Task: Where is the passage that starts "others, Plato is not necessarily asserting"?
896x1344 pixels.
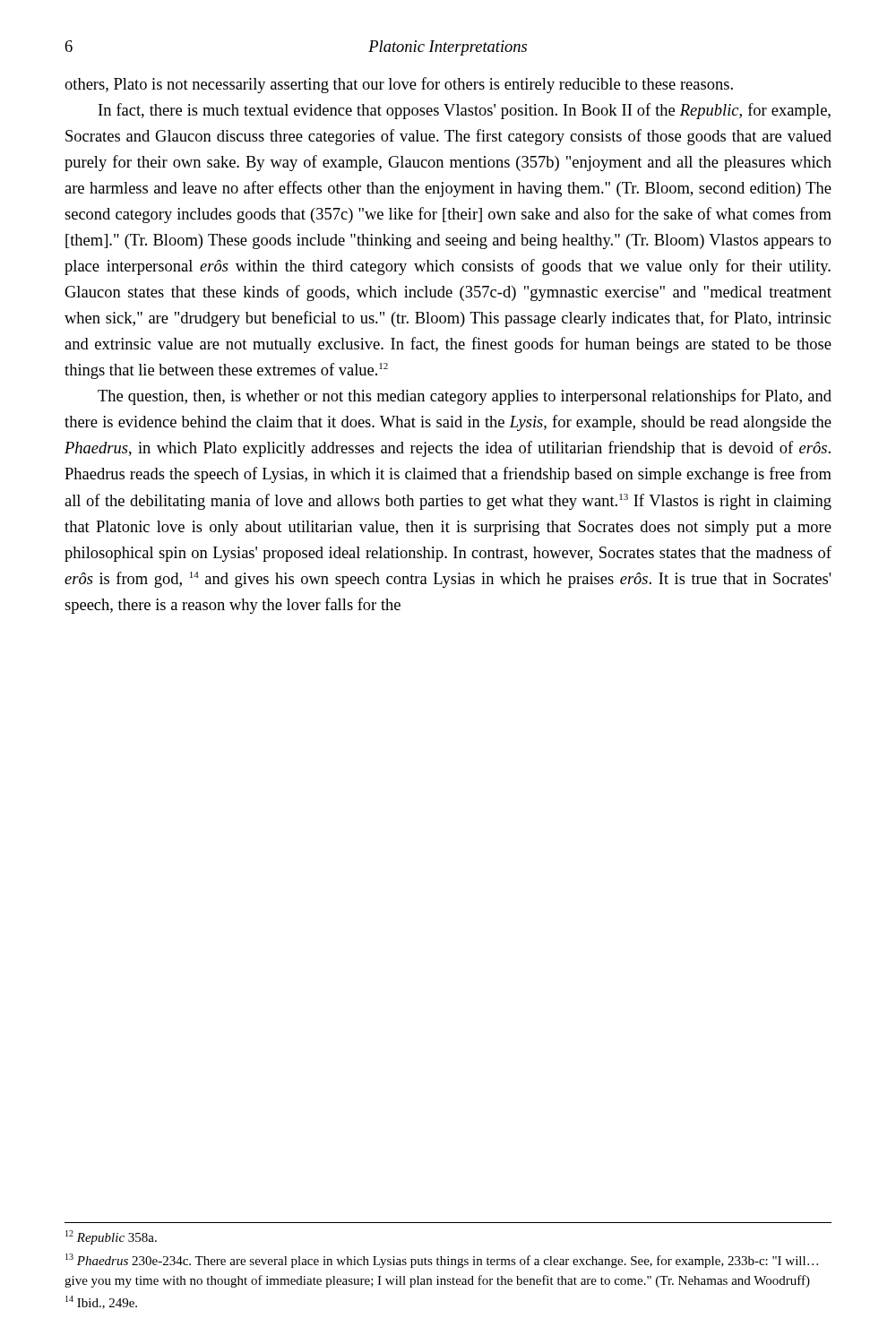Action: (x=448, y=85)
